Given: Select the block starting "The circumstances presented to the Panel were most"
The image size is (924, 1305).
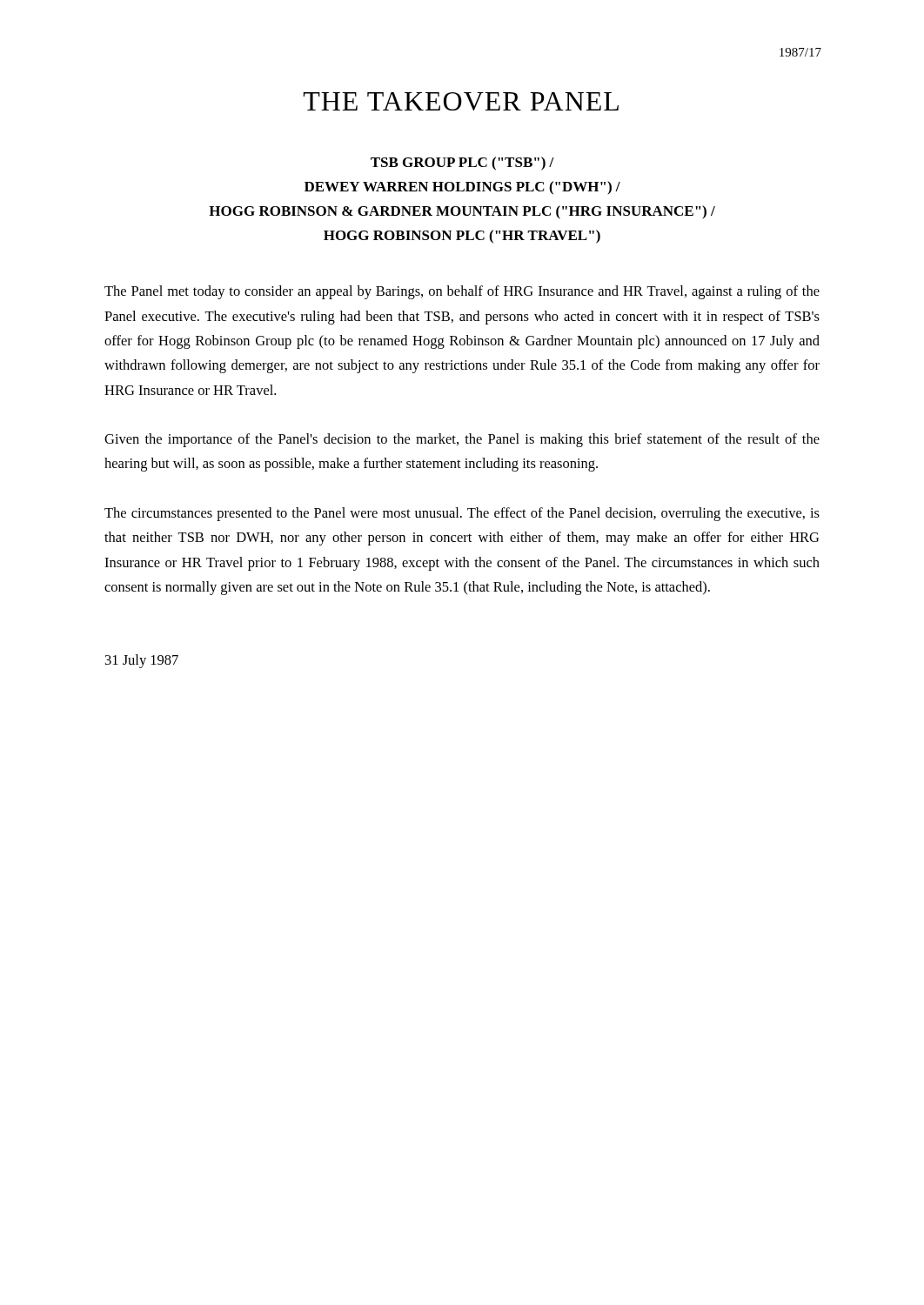Looking at the screenshot, I should point(462,550).
